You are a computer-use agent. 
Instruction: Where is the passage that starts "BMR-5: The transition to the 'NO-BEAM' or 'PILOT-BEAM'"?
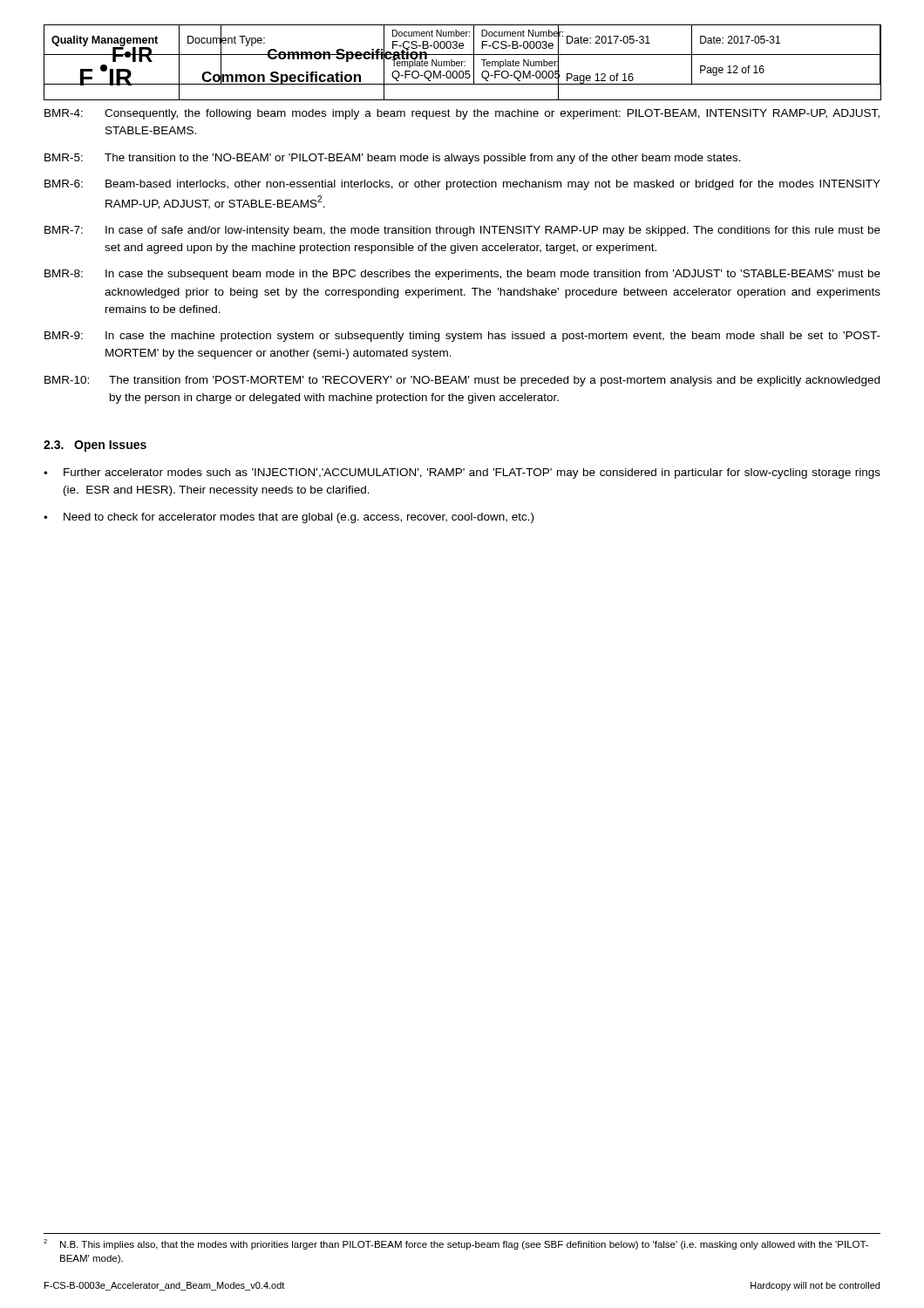(x=462, y=158)
